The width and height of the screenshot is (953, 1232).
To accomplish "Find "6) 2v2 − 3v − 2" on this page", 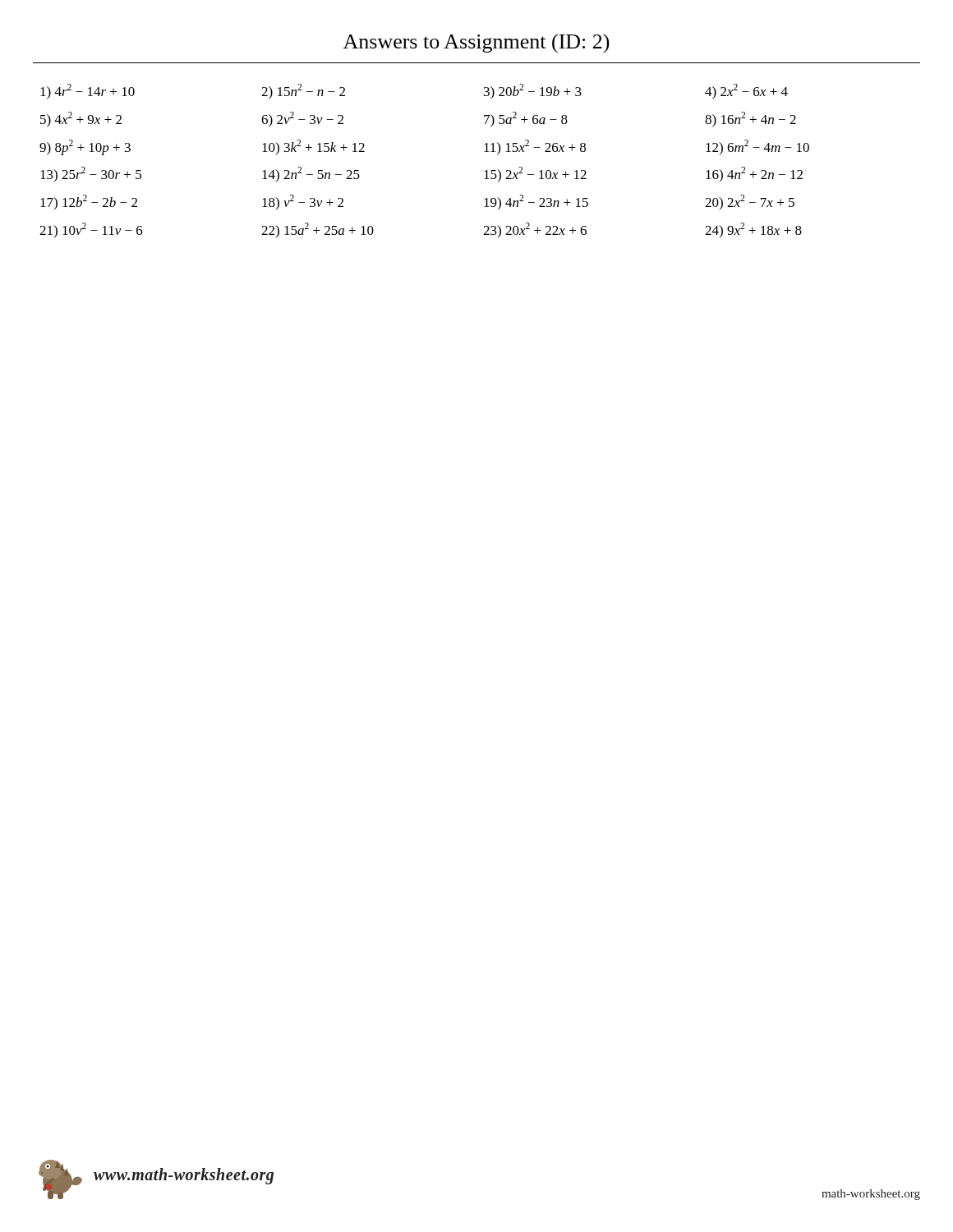I will tap(303, 119).
